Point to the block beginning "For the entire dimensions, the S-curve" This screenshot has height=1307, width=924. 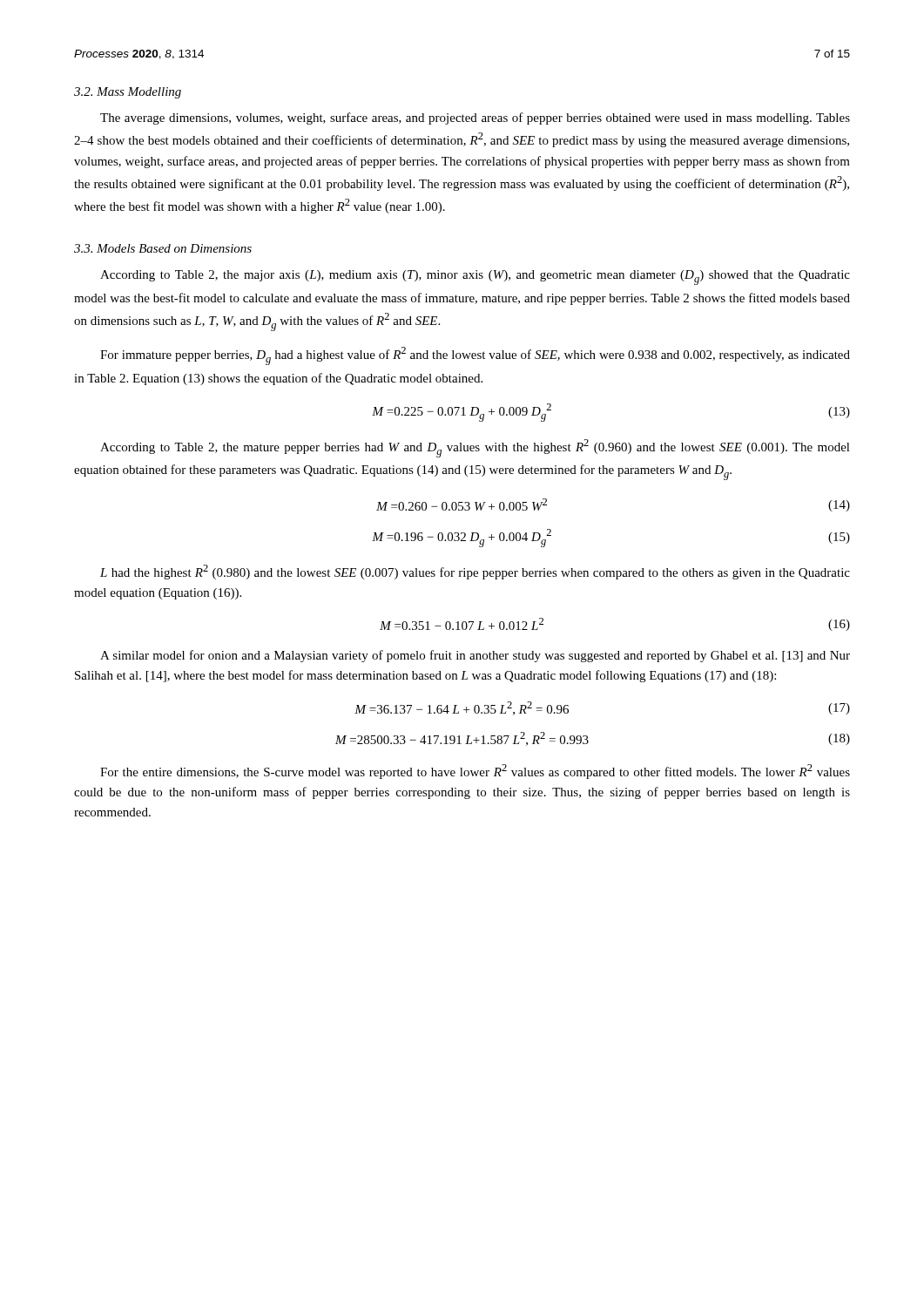pyautogui.click(x=462, y=790)
